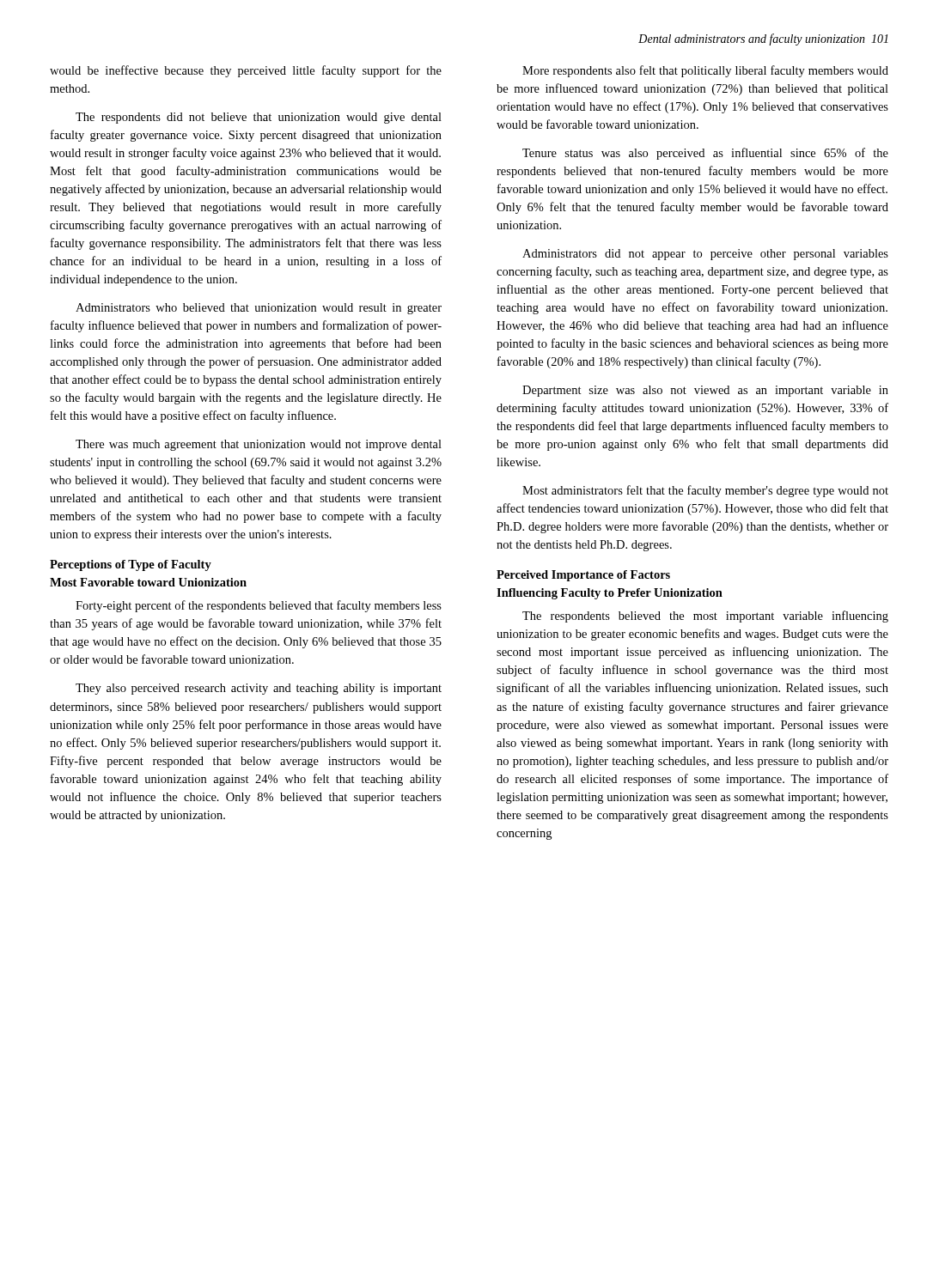Click on the text block containing "Department size was also not viewed"
The image size is (939, 1288).
click(692, 427)
